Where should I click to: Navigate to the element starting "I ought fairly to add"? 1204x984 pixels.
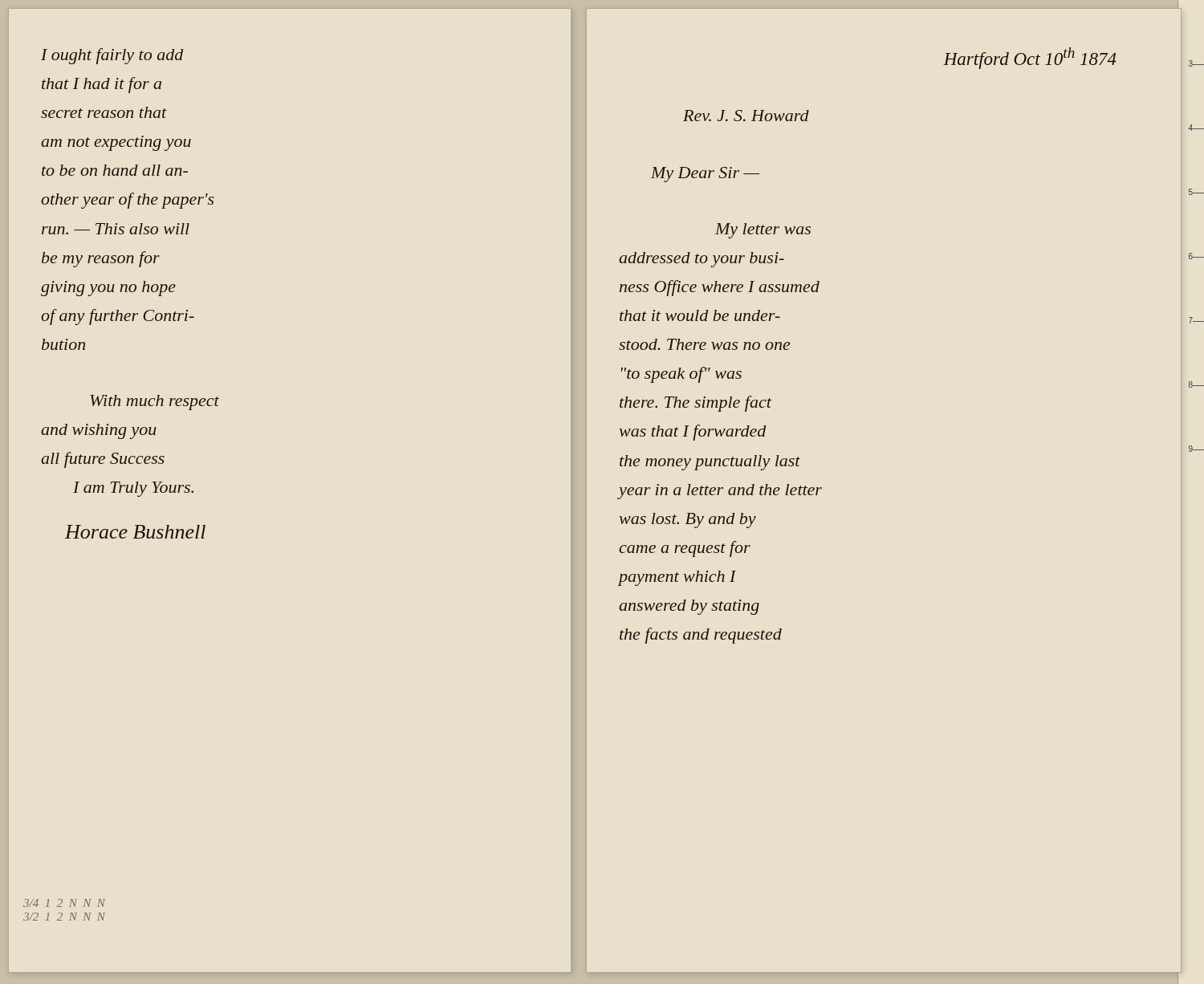pyautogui.click(x=112, y=56)
